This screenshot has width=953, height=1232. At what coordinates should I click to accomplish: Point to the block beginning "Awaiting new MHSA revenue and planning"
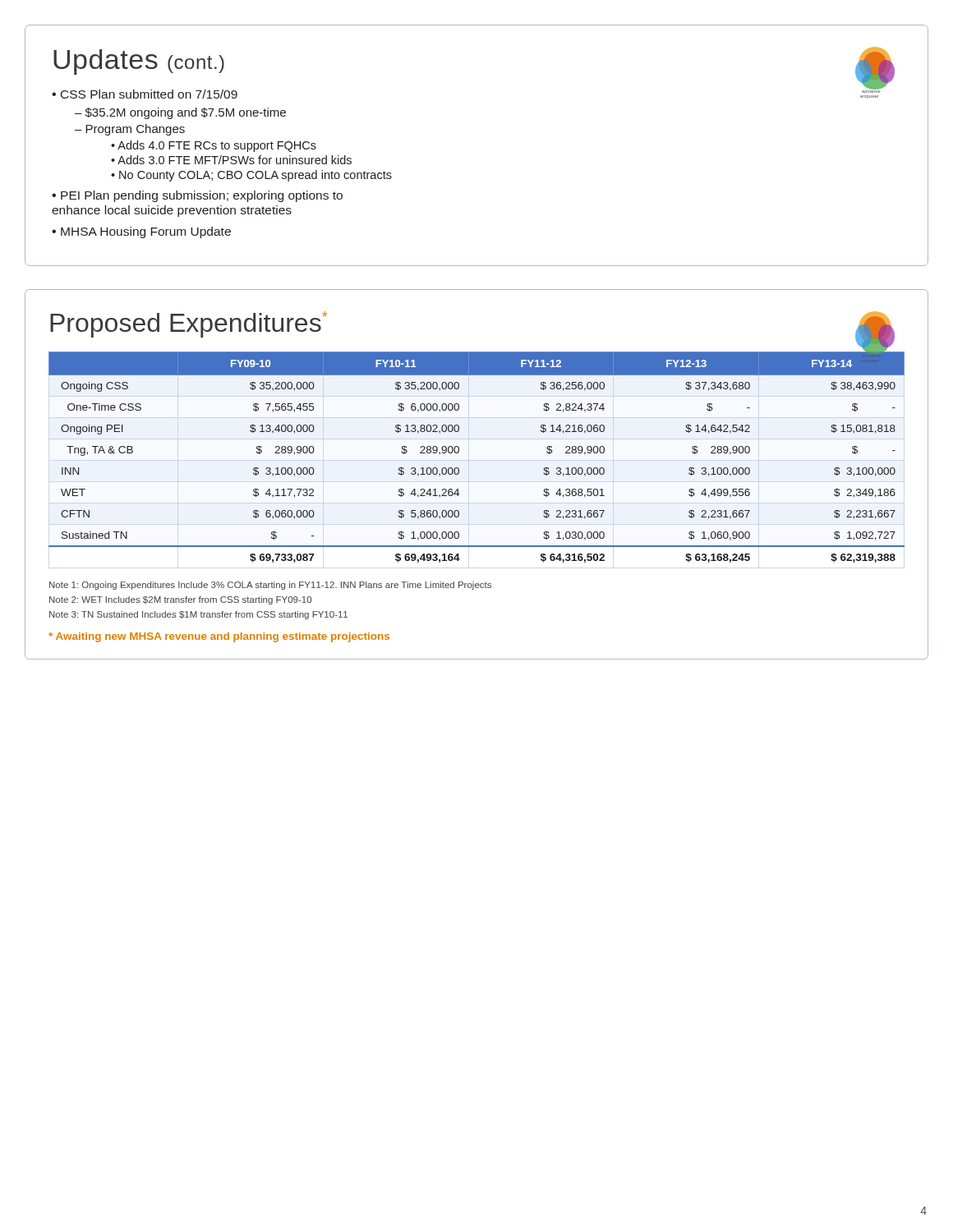pos(219,636)
